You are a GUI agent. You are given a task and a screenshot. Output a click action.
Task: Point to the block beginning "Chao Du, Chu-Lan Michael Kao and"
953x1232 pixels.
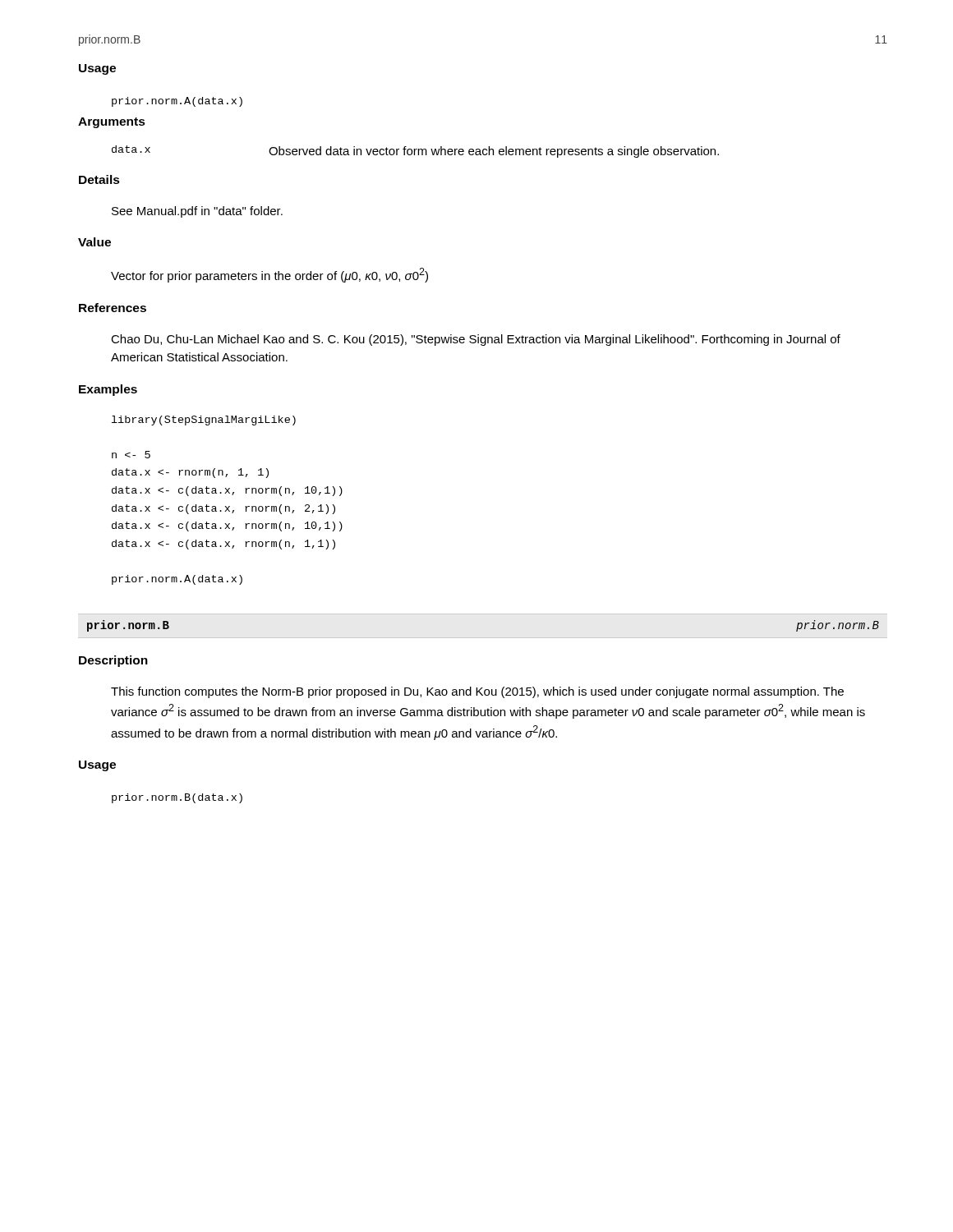[x=499, y=348]
